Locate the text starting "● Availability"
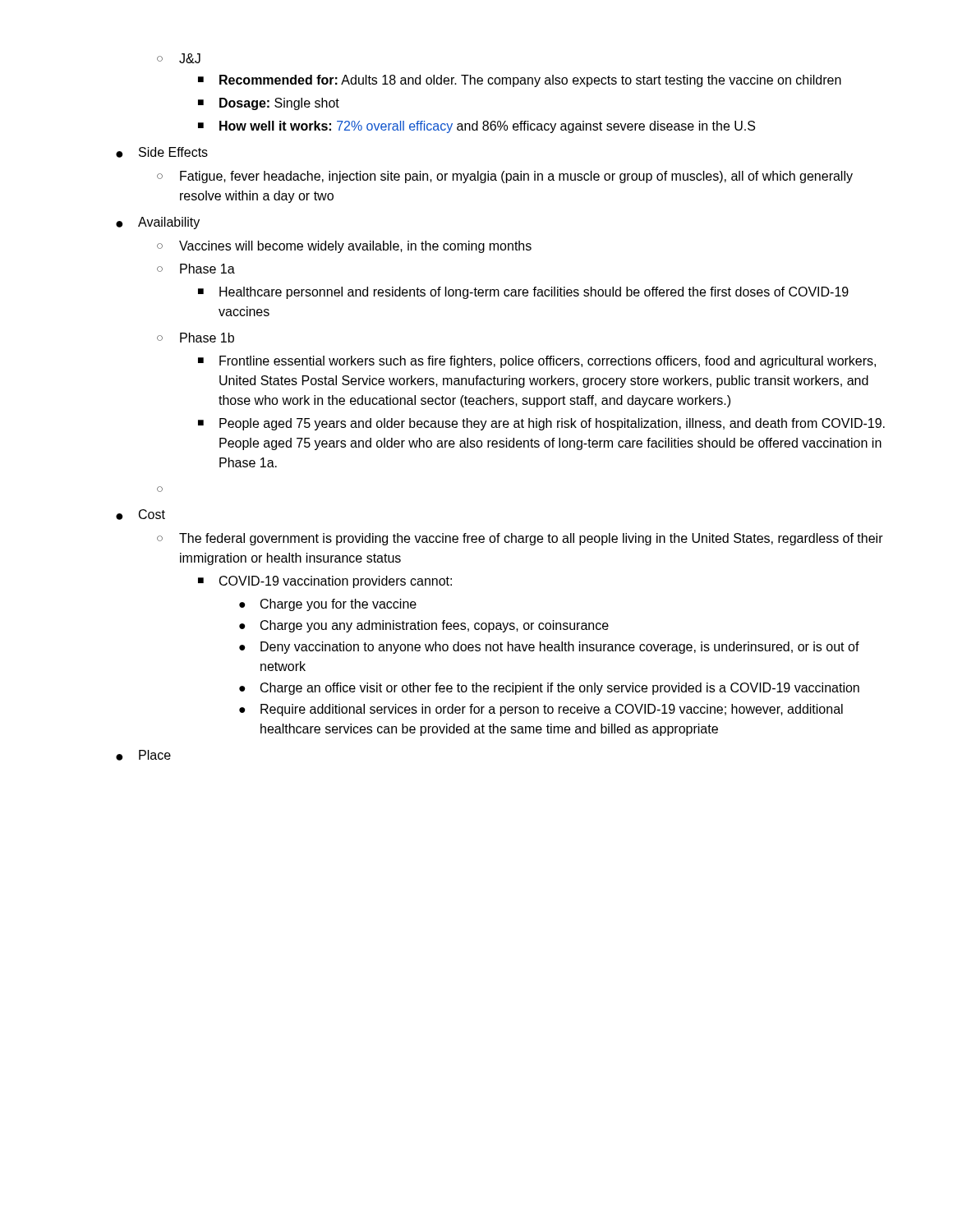This screenshot has height=1232, width=953. [x=158, y=223]
